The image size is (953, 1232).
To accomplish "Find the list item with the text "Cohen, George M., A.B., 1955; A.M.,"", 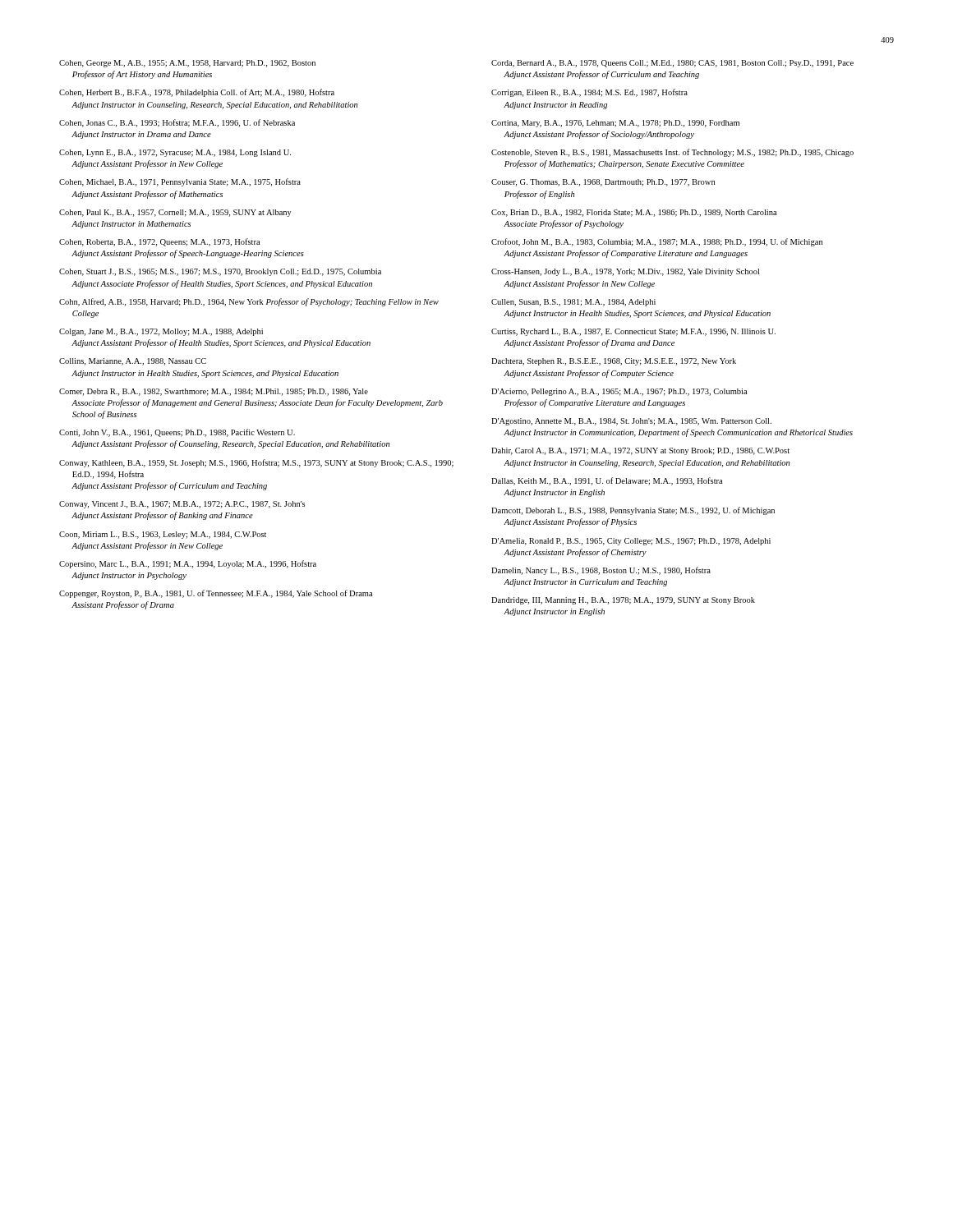I will [x=260, y=69].
